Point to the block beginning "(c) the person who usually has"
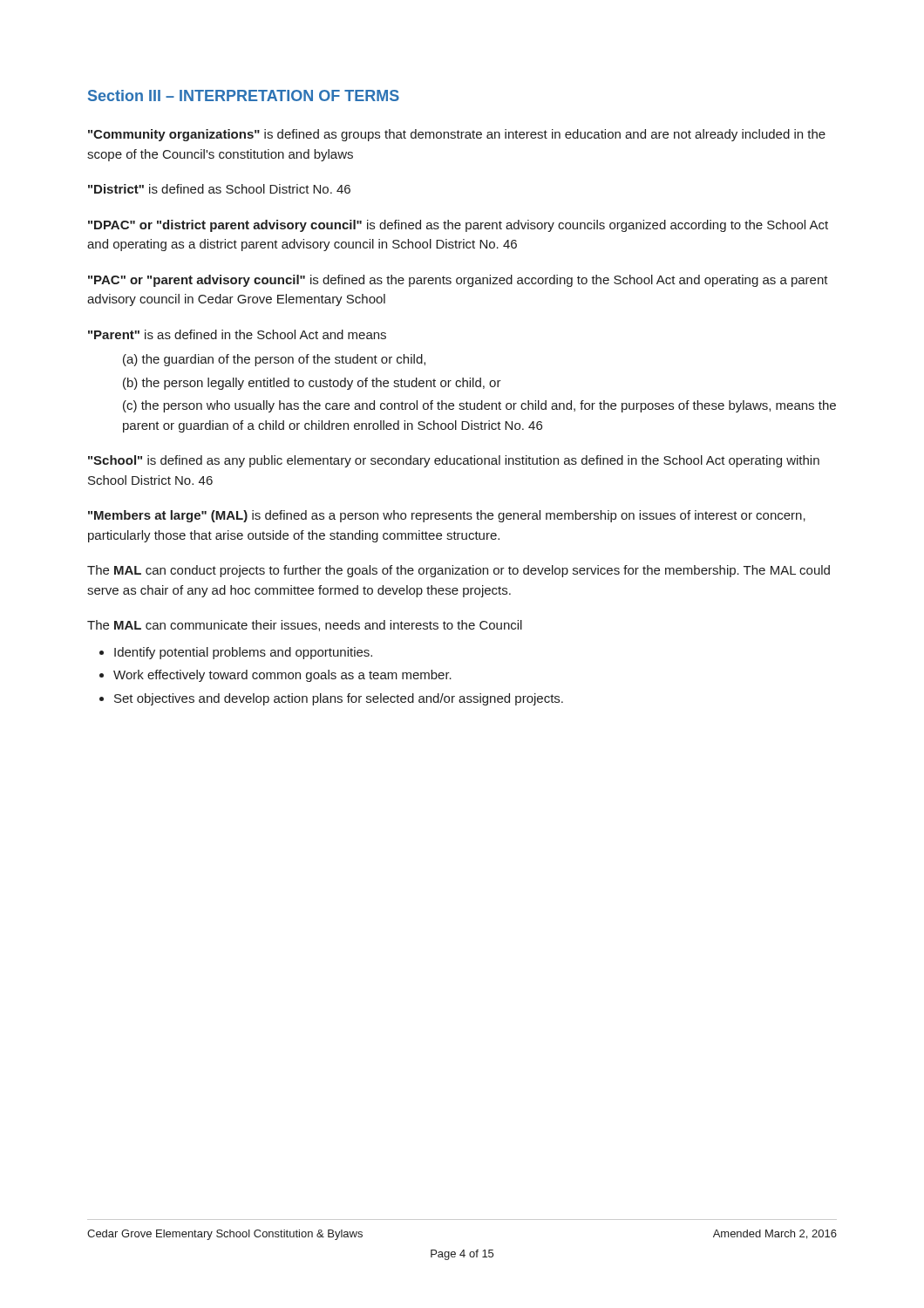 pos(479,415)
